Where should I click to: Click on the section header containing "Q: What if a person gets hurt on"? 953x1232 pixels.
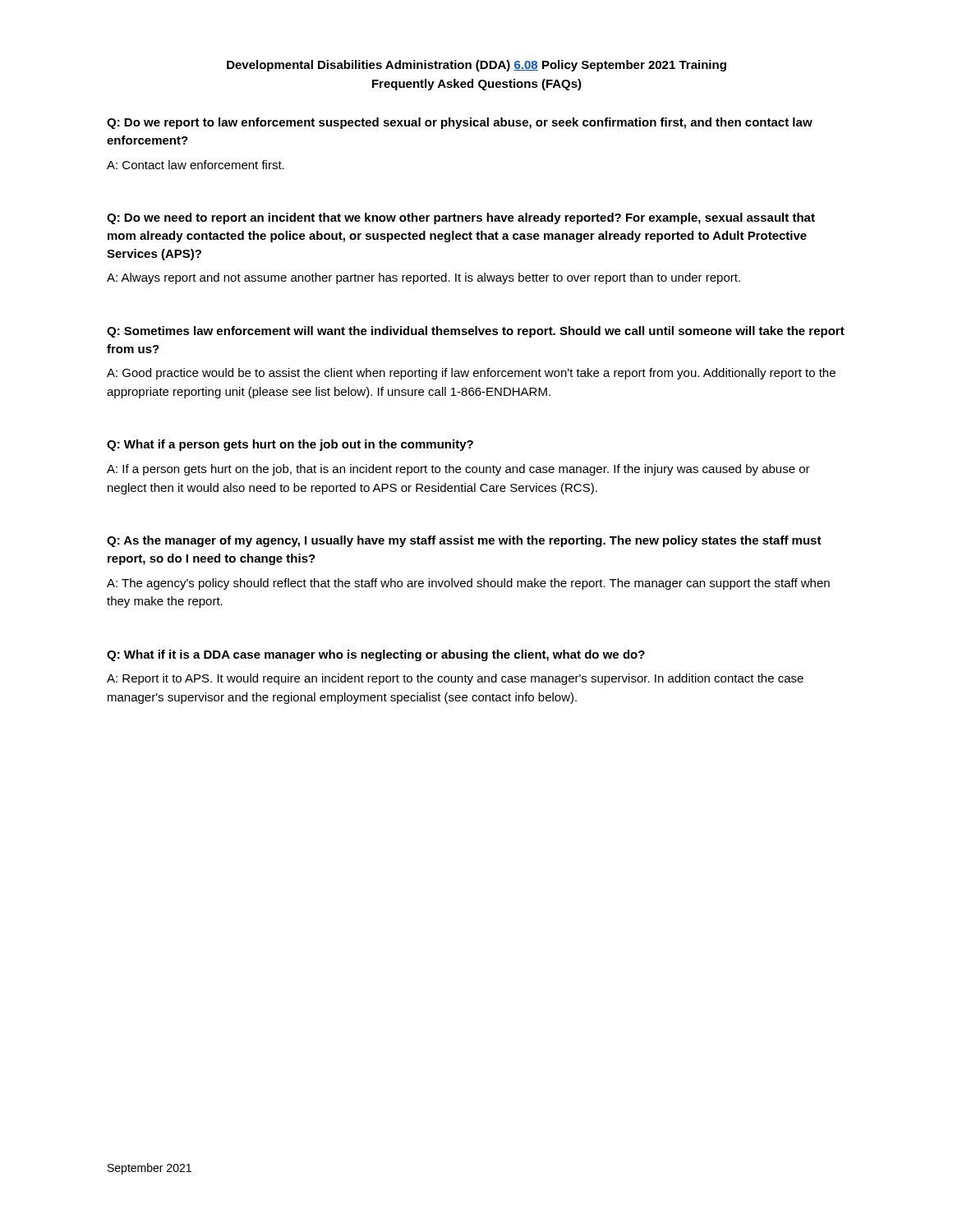pyautogui.click(x=290, y=444)
